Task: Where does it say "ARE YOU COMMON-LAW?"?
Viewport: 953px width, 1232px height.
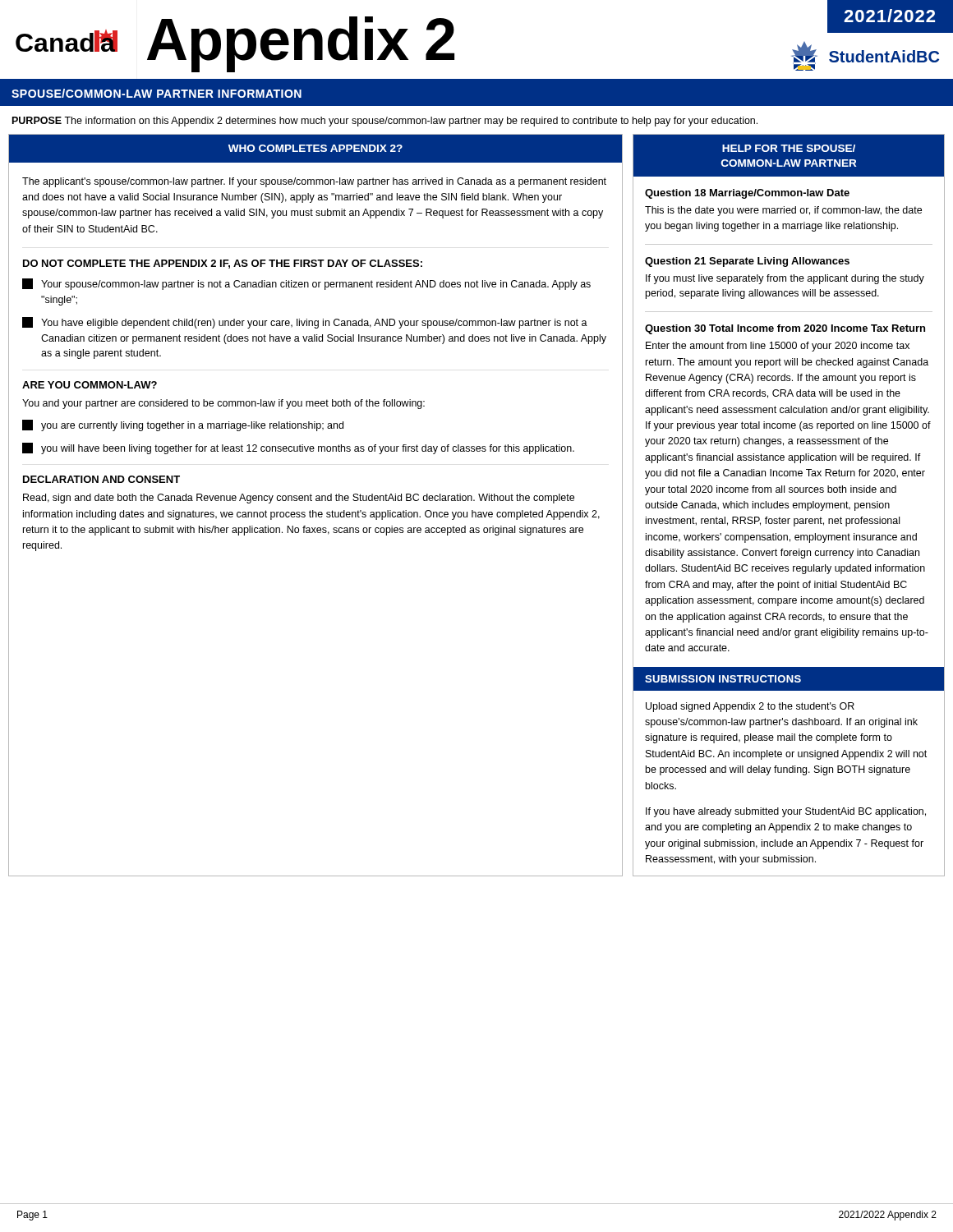Action: tap(90, 385)
